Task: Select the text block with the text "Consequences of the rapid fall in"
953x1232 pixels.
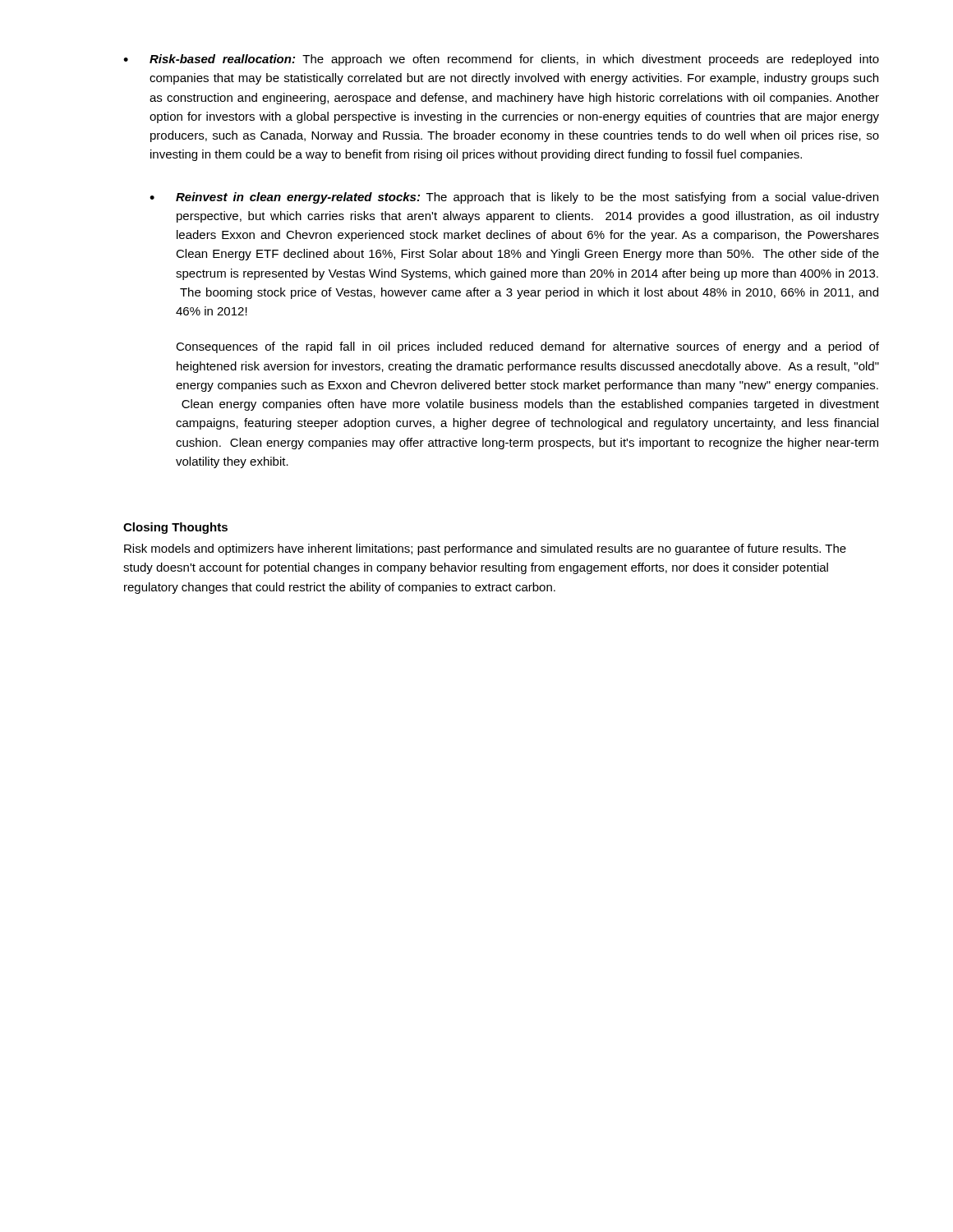Action: [527, 404]
